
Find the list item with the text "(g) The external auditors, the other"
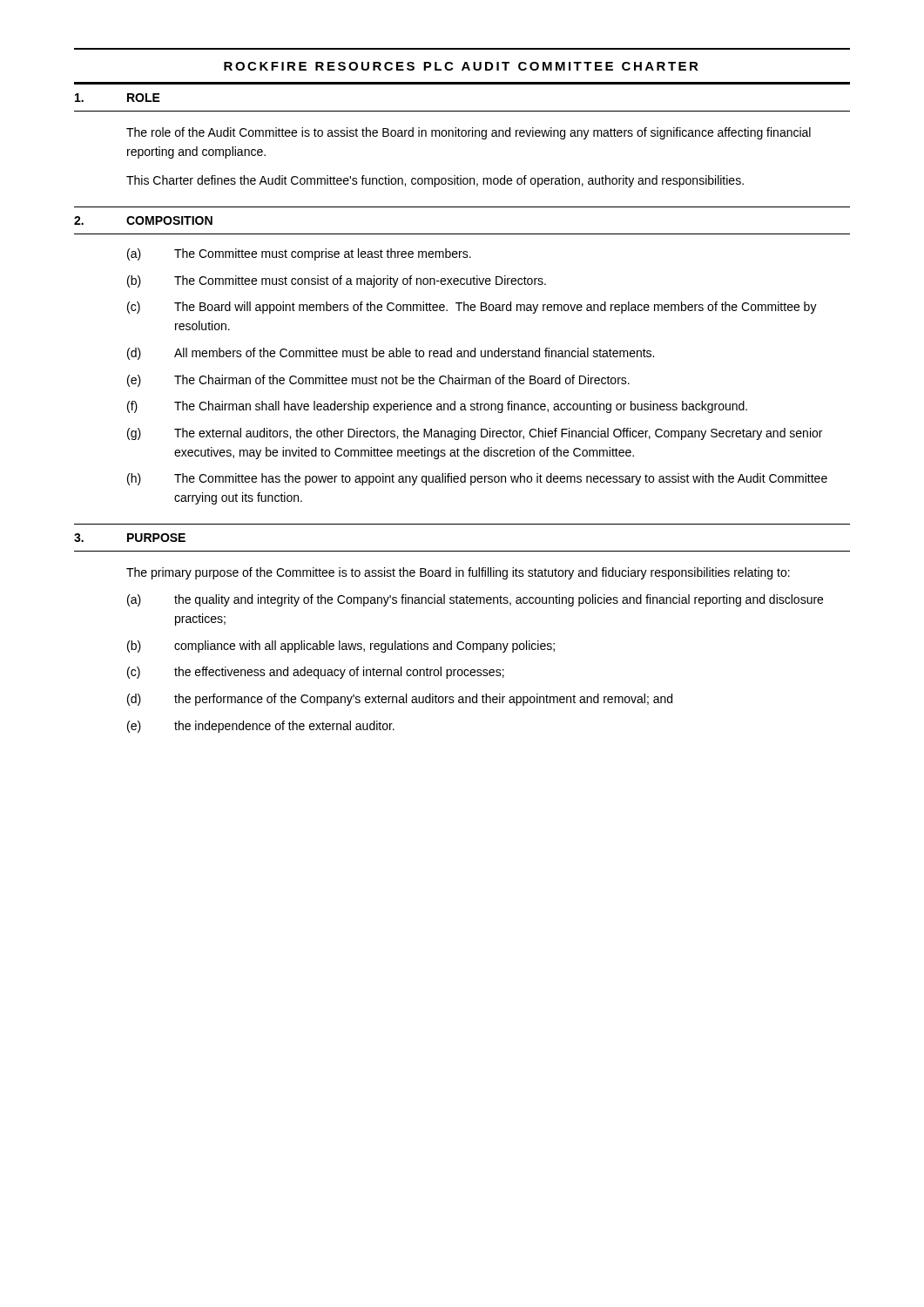point(488,443)
